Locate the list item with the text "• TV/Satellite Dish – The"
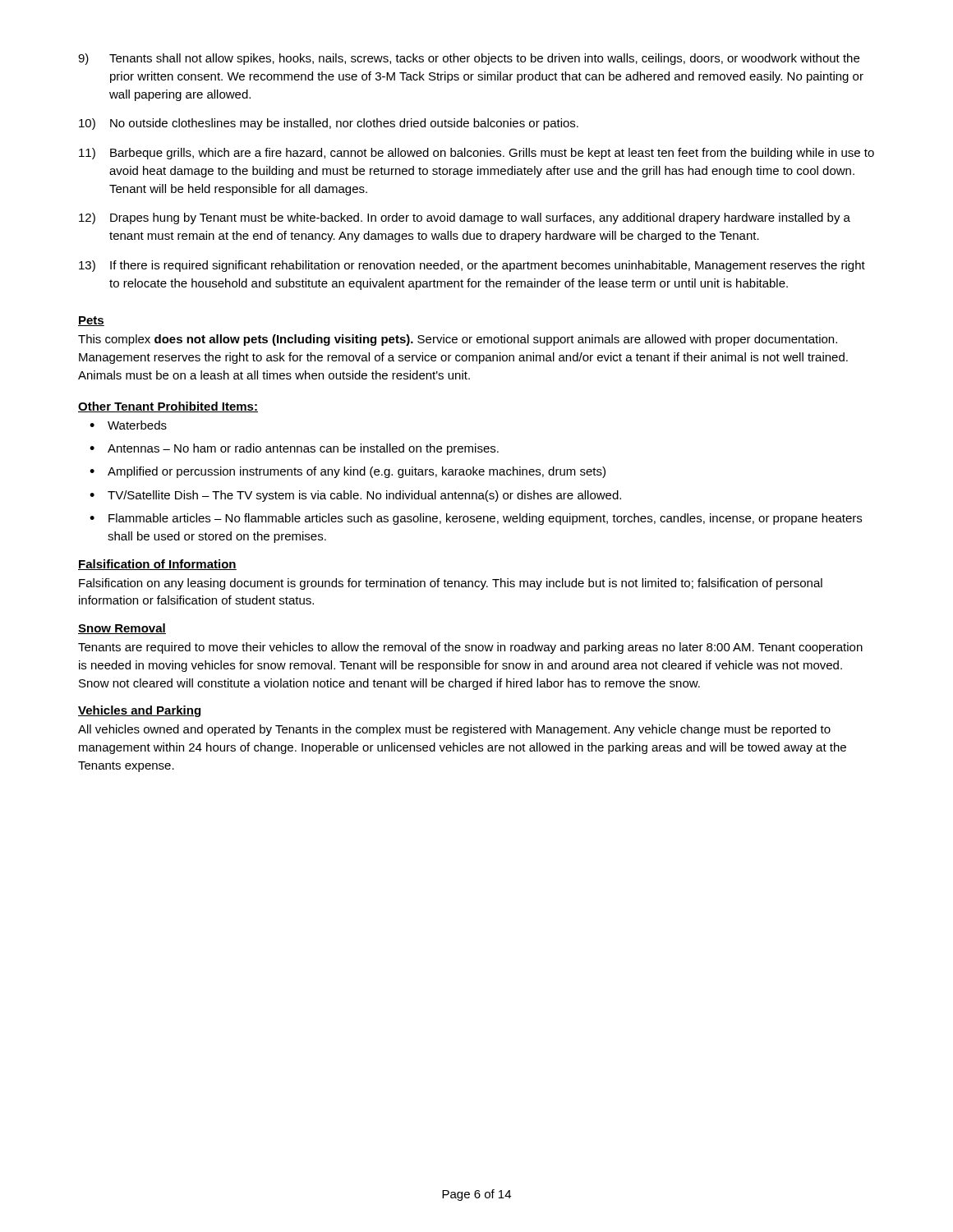 (x=476, y=496)
